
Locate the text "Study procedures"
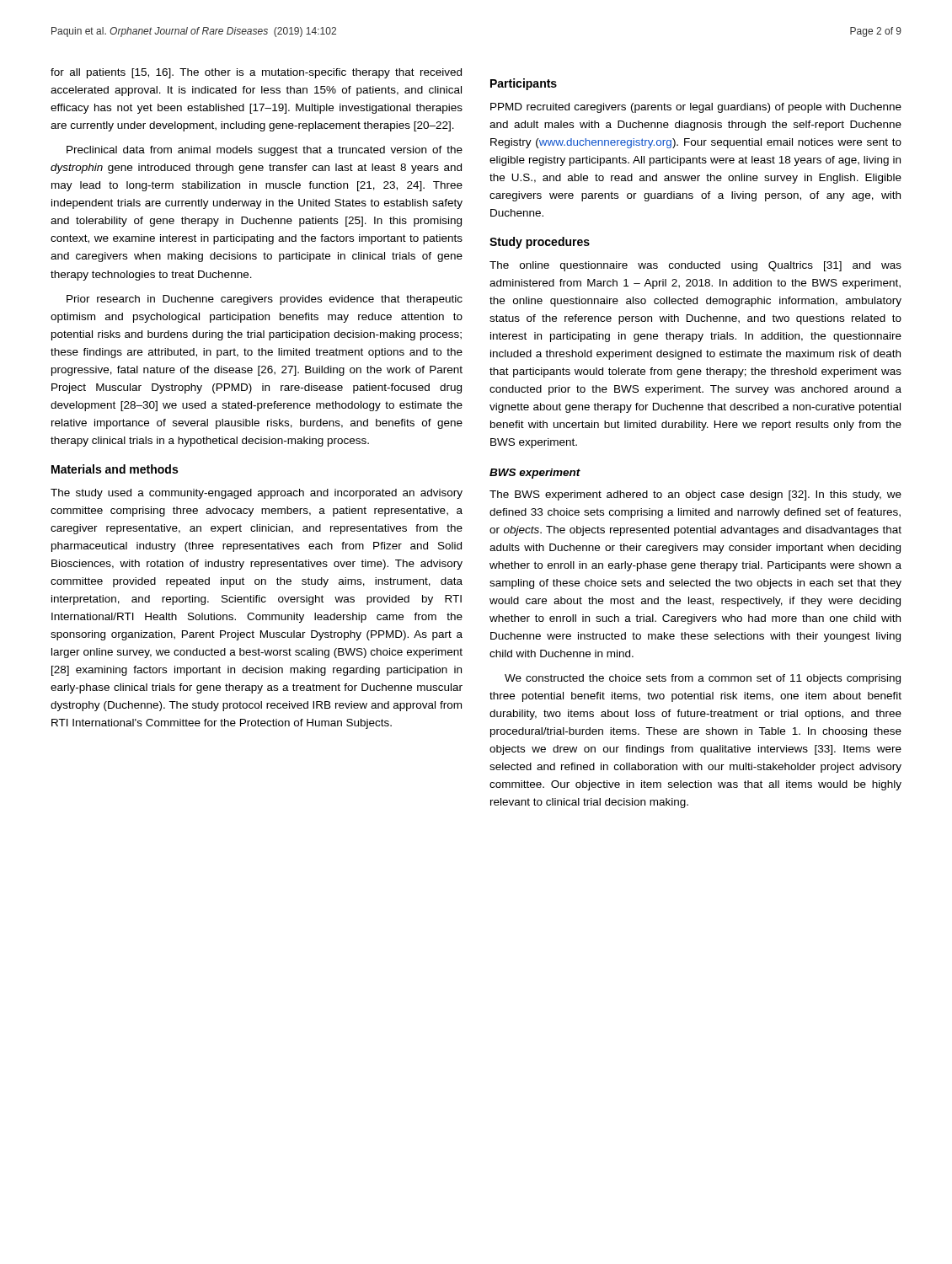(x=540, y=242)
